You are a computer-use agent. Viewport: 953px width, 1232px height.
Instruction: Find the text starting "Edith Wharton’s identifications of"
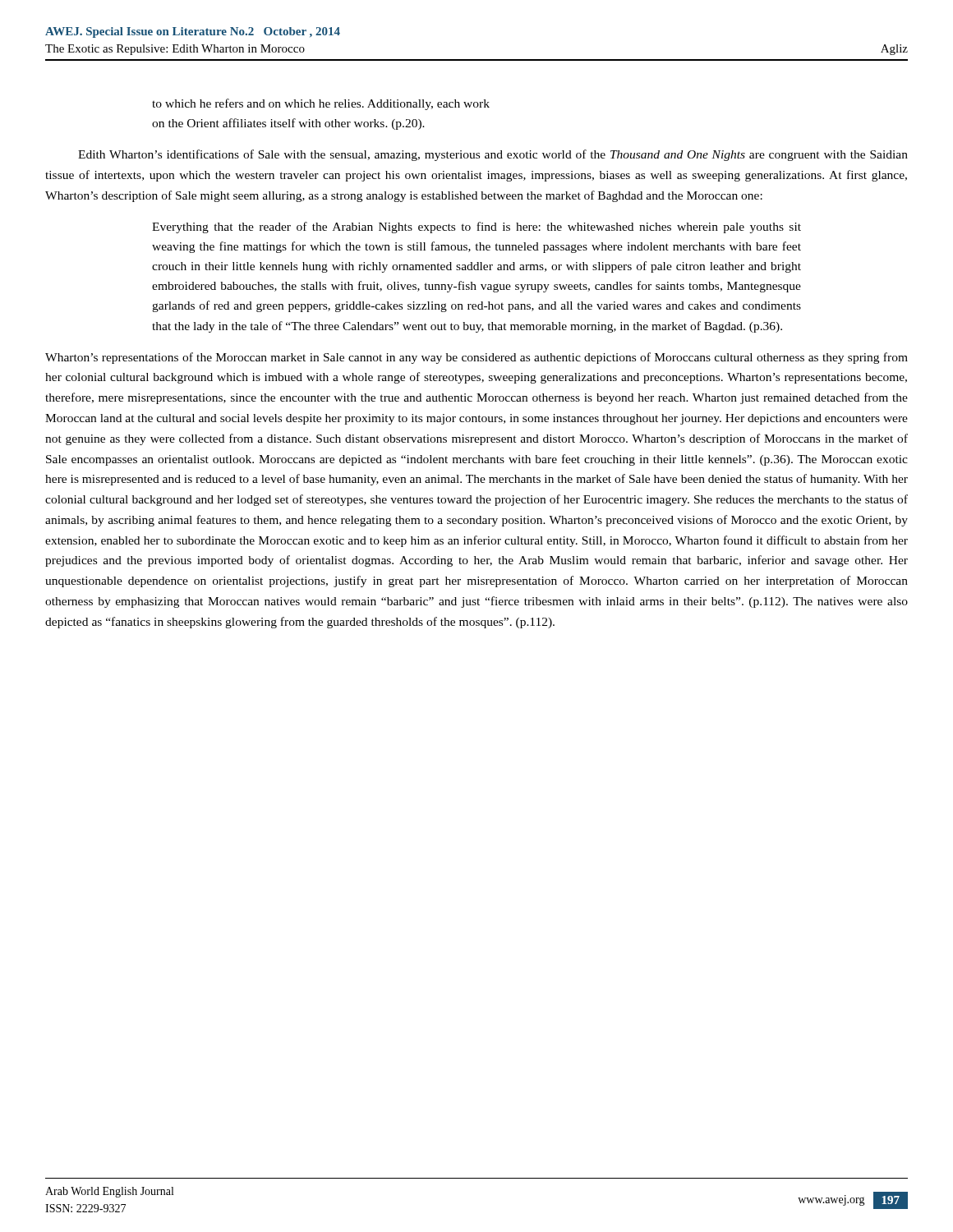pyautogui.click(x=476, y=174)
